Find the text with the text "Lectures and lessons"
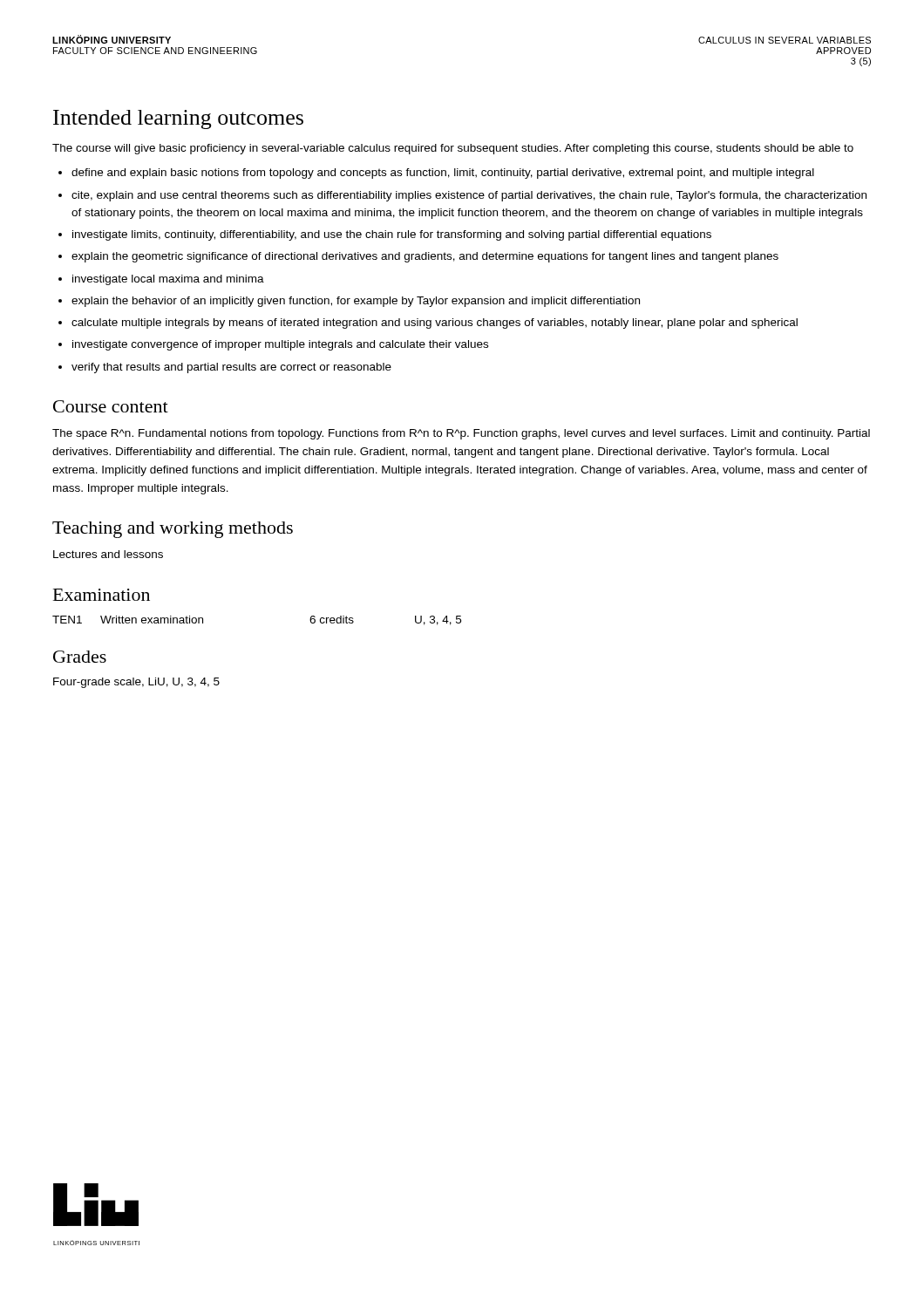Image resolution: width=924 pixels, height=1308 pixels. (x=108, y=555)
